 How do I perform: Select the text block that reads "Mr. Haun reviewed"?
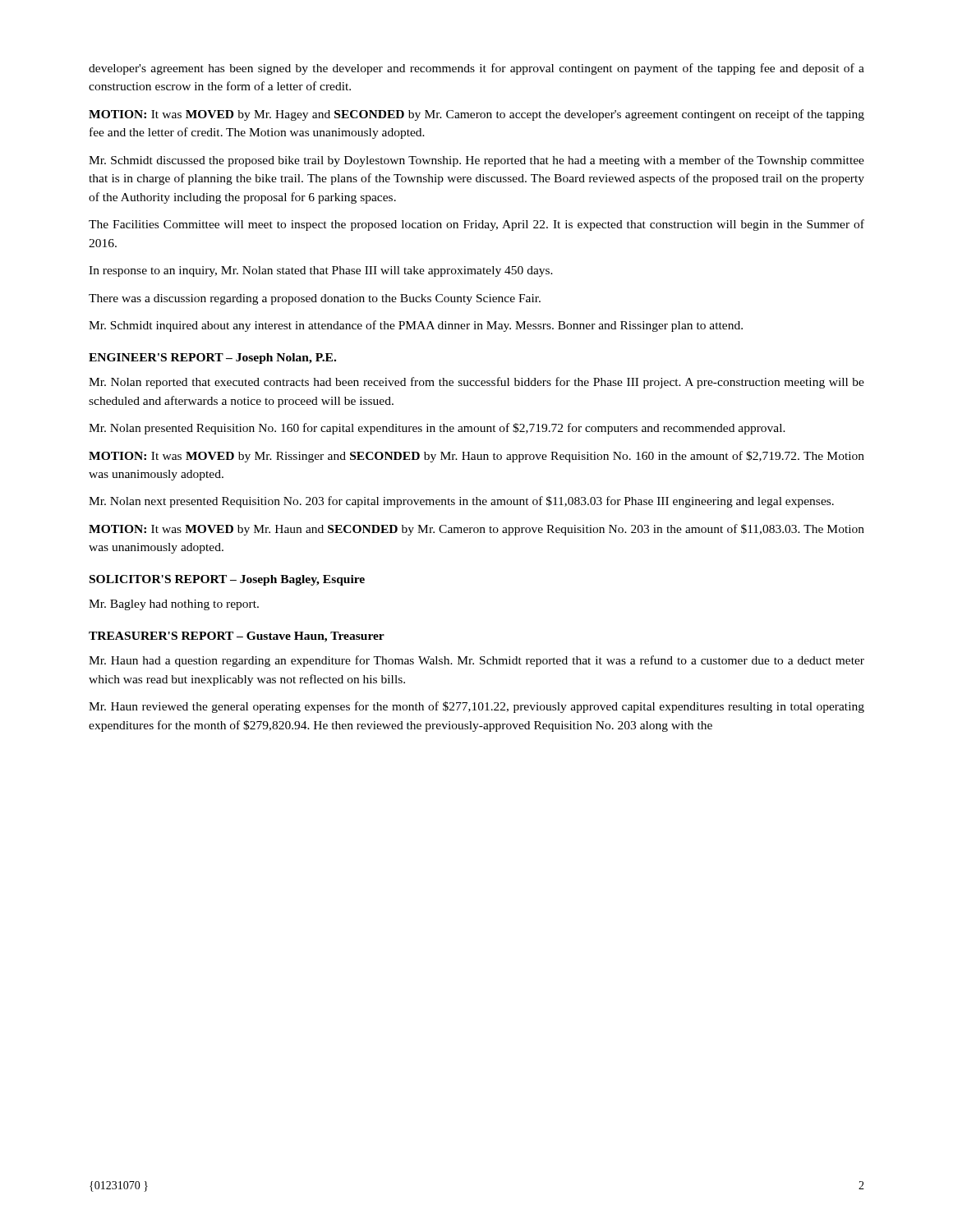tap(476, 716)
